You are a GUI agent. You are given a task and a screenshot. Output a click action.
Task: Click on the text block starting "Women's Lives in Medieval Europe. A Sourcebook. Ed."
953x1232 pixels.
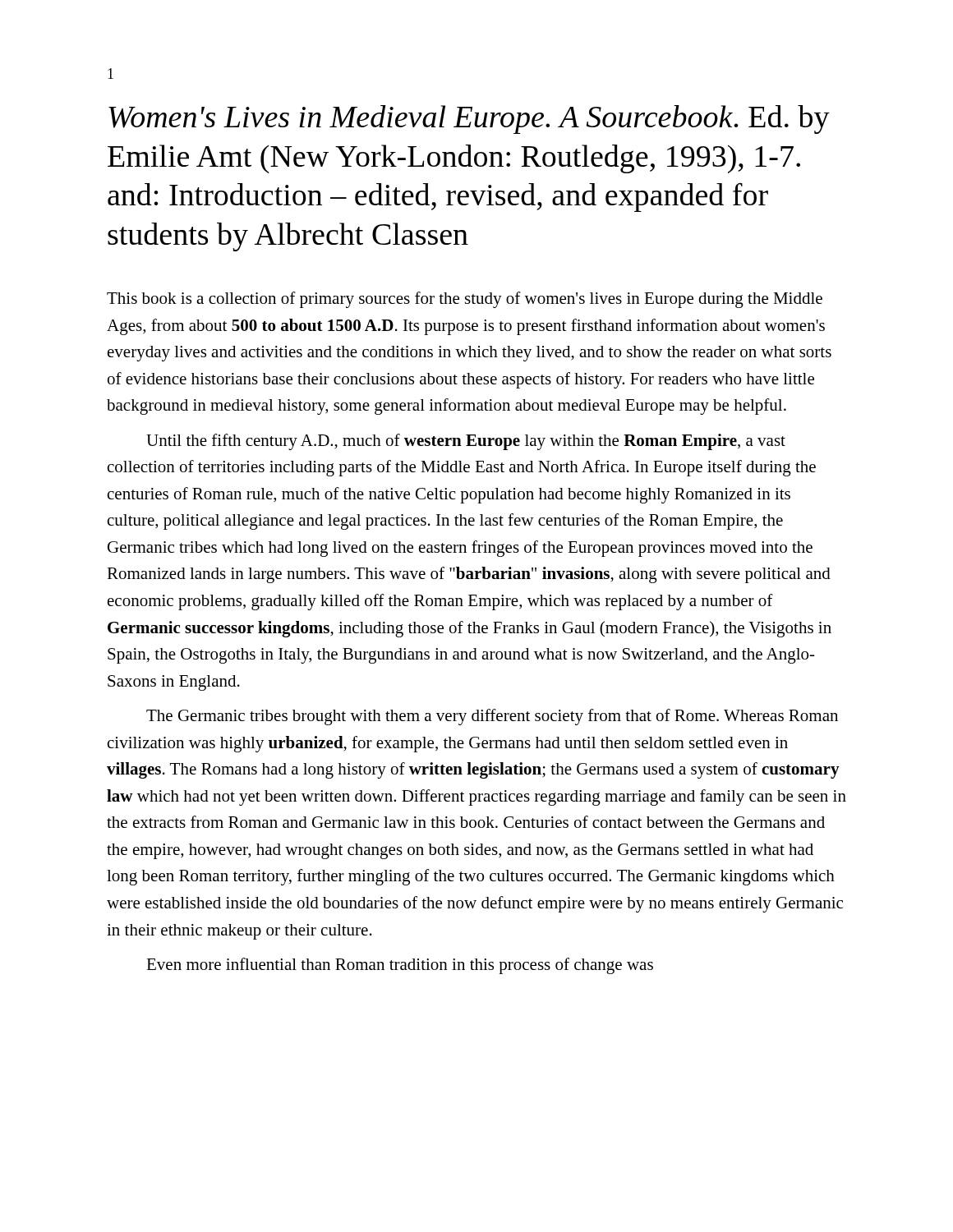[x=468, y=175]
